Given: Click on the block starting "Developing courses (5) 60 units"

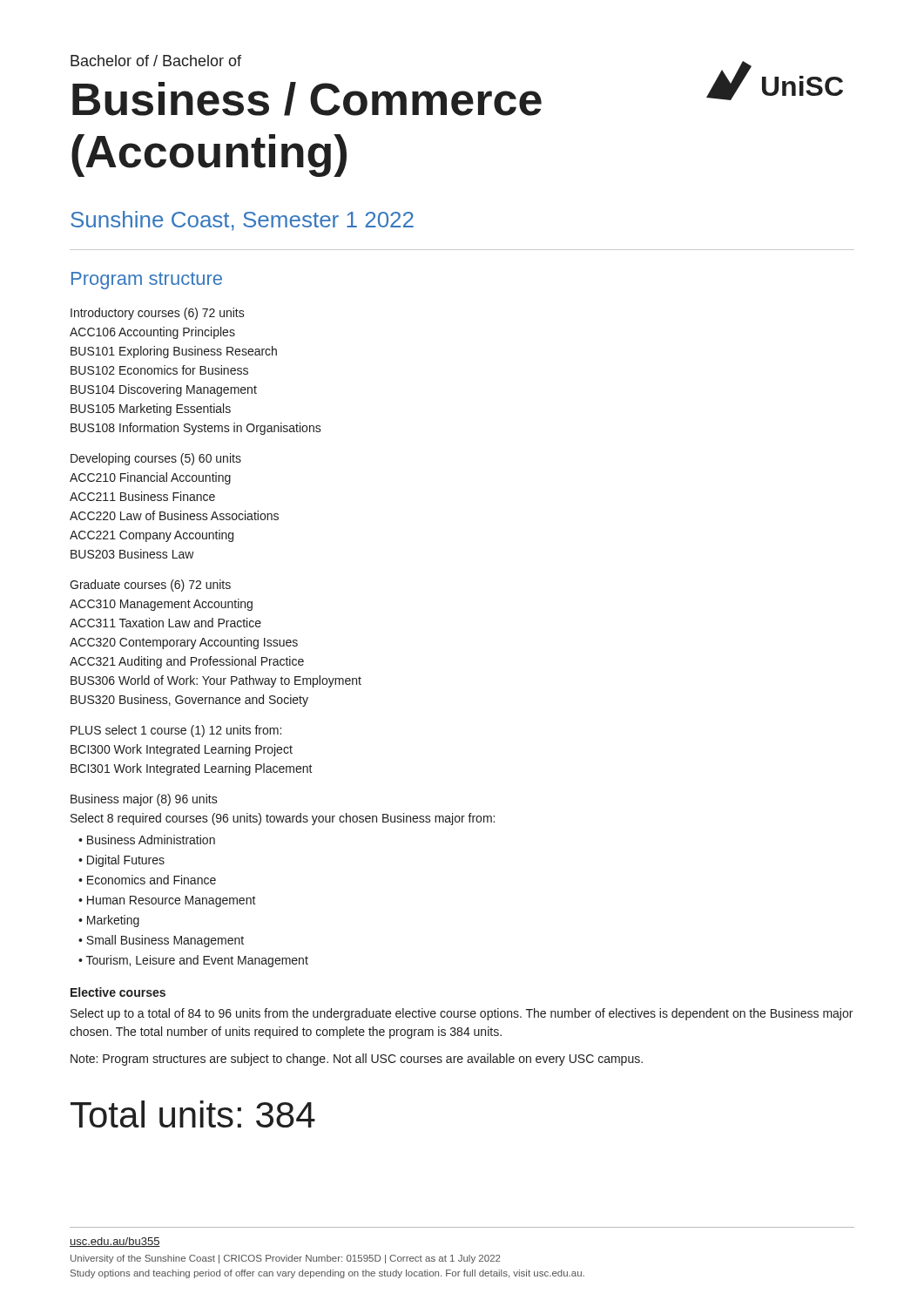Looking at the screenshot, I should (155, 458).
